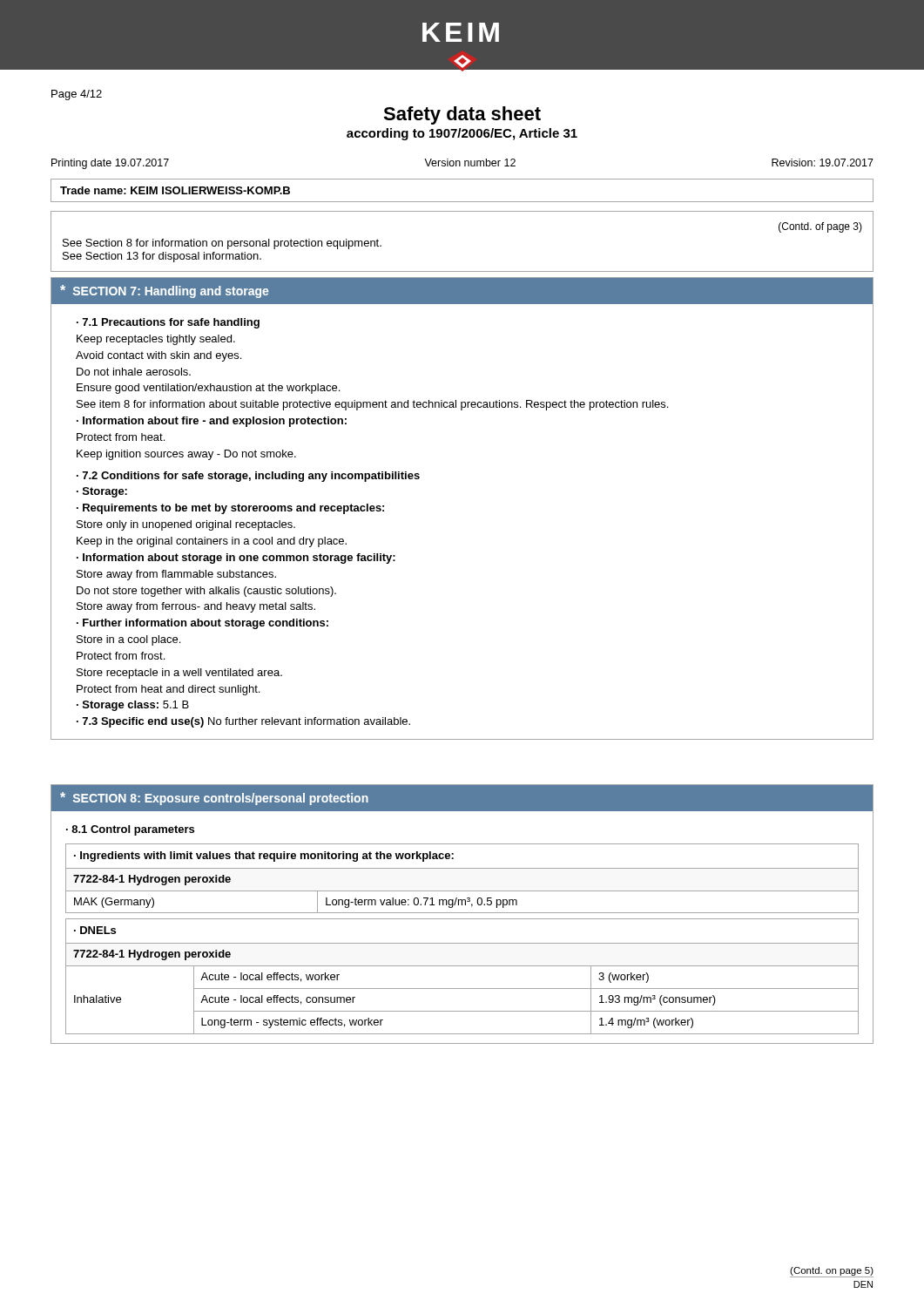924x1307 pixels.
Task: Locate the table with the text "Long-term - systemic effects, worker"
Action: coord(462,976)
